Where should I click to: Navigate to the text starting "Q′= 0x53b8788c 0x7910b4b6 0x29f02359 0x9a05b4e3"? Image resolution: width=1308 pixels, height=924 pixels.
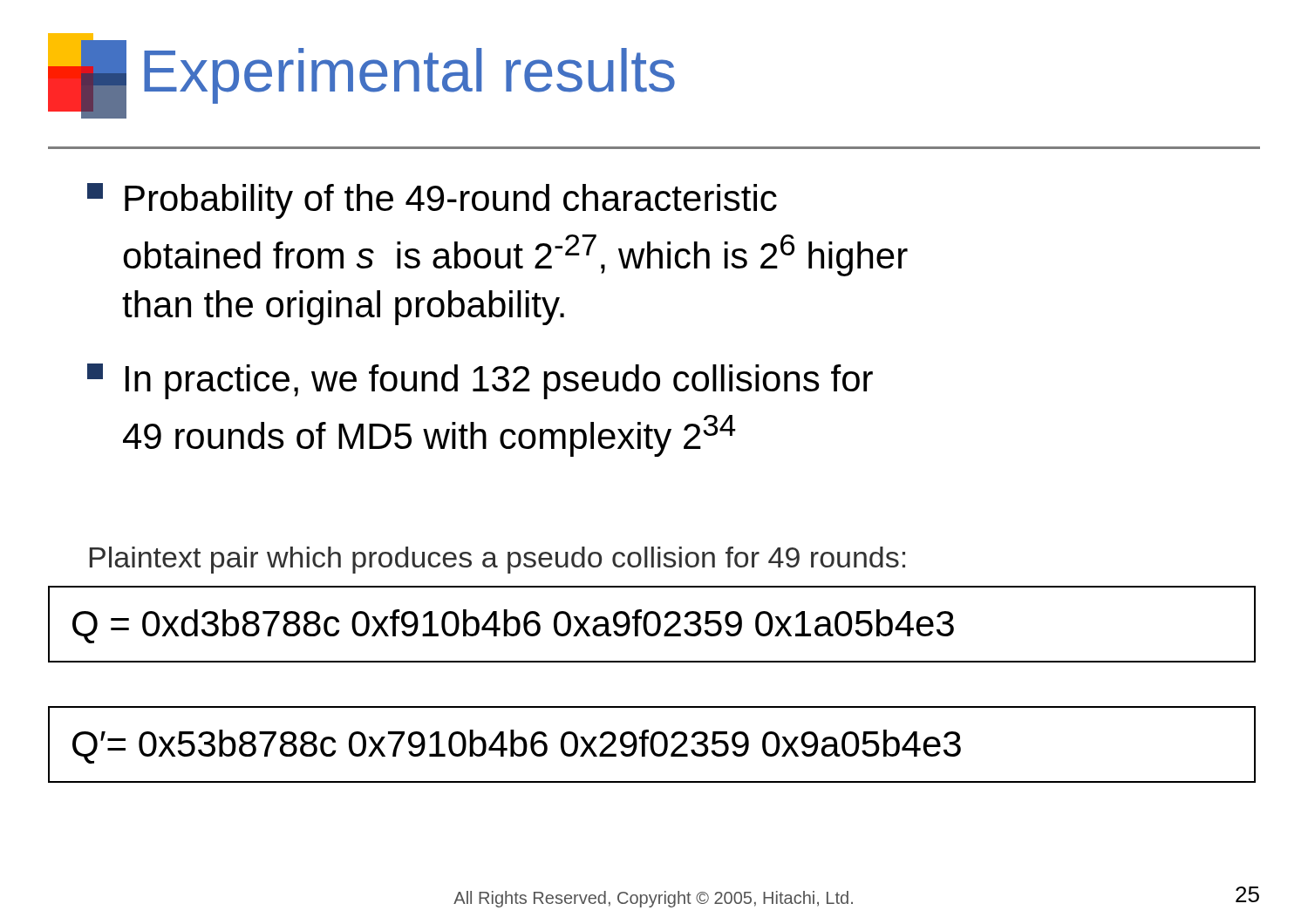coord(516,744)
